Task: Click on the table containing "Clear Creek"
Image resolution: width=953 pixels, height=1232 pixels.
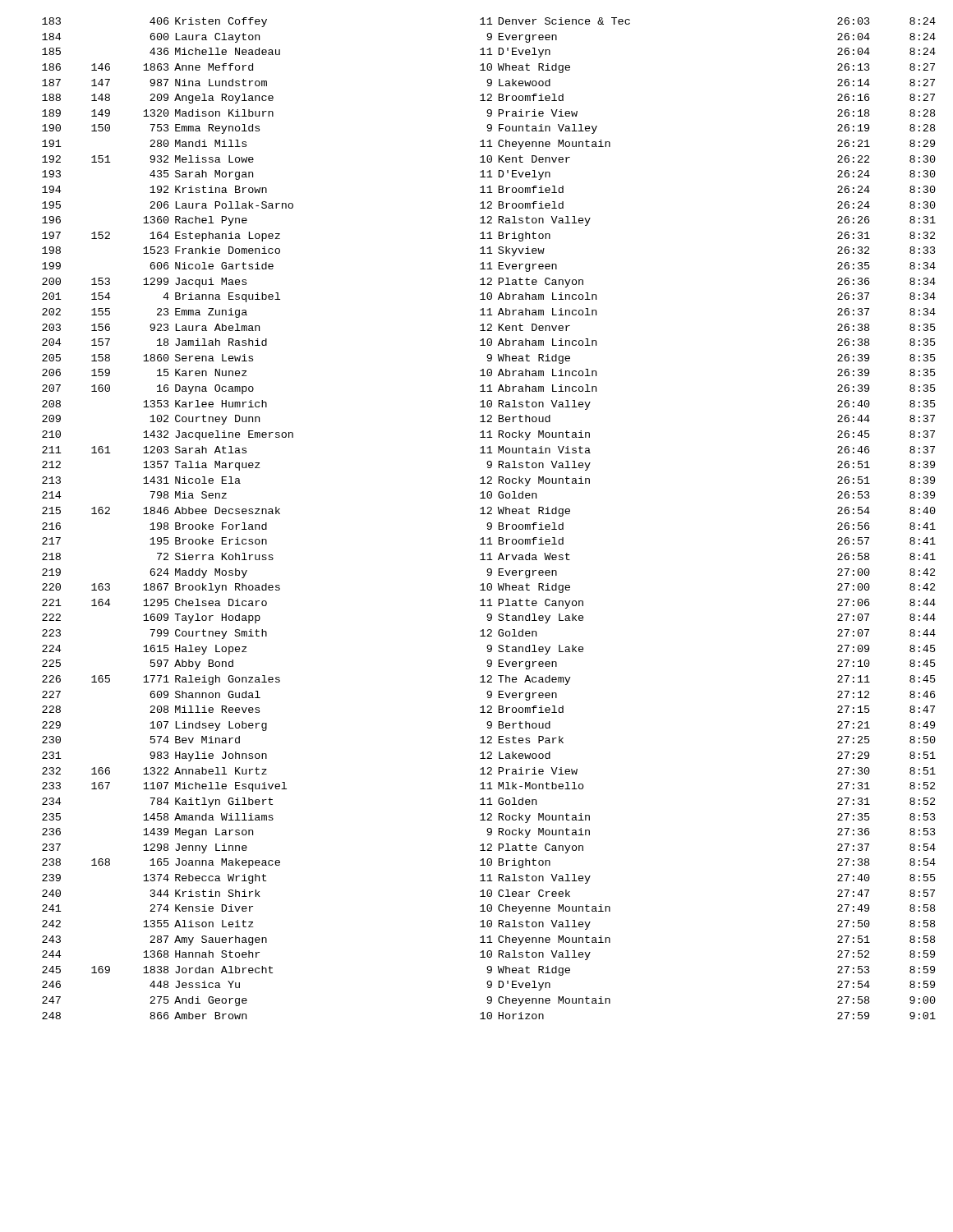Action: 476,520
